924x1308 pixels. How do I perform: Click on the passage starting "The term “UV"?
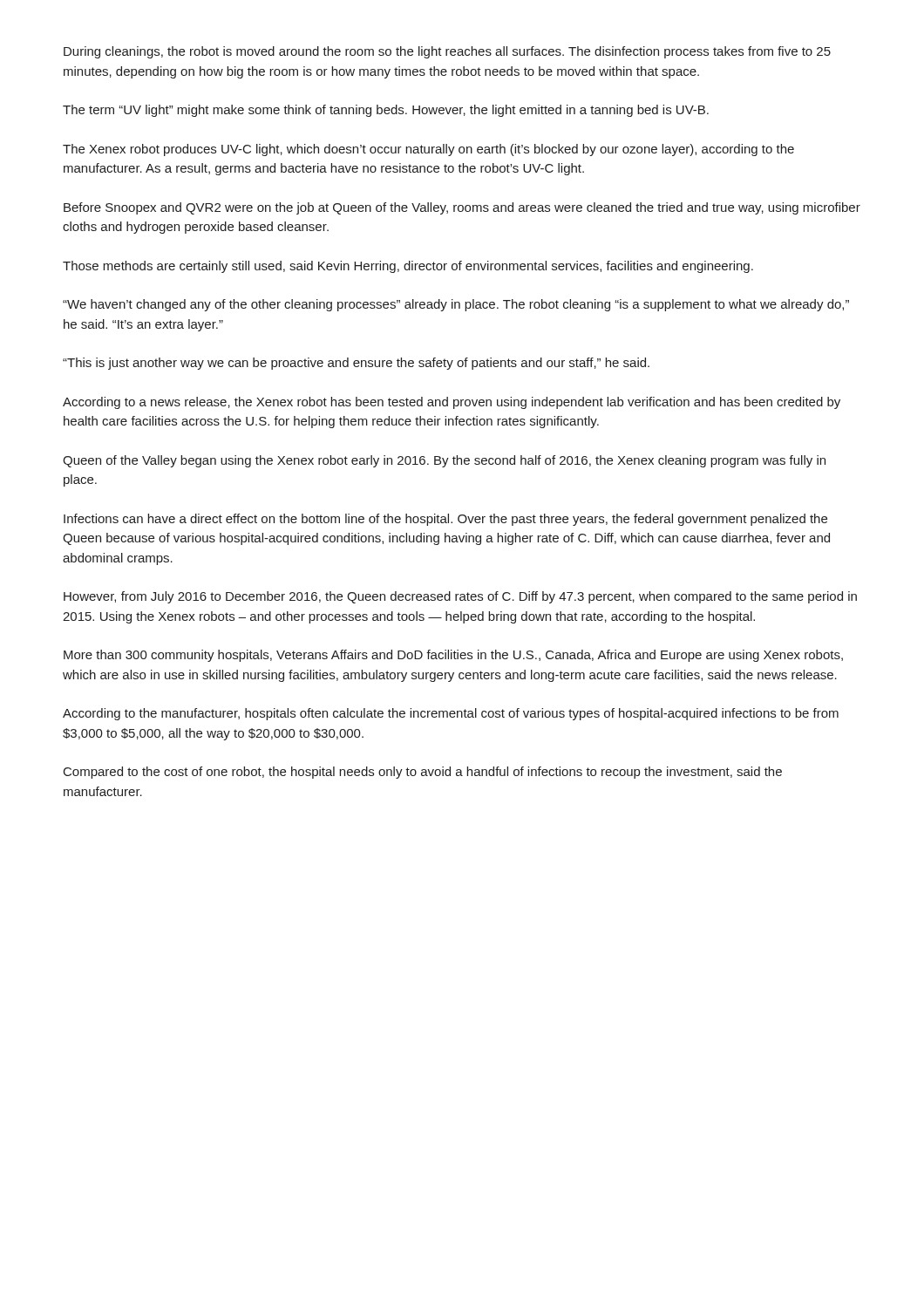tap(386, 109)
